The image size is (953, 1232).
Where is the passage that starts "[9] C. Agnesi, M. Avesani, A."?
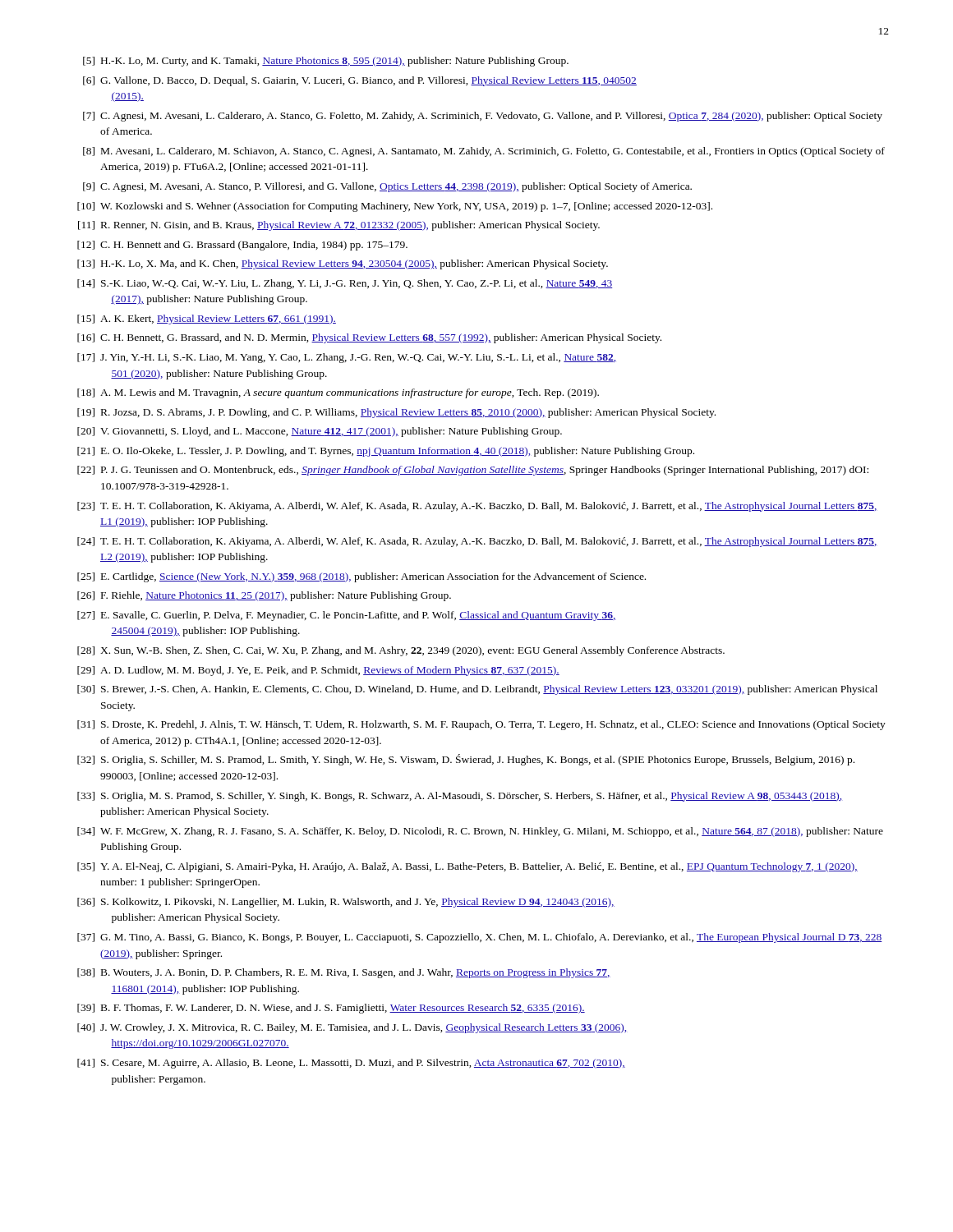click(476, 186)
